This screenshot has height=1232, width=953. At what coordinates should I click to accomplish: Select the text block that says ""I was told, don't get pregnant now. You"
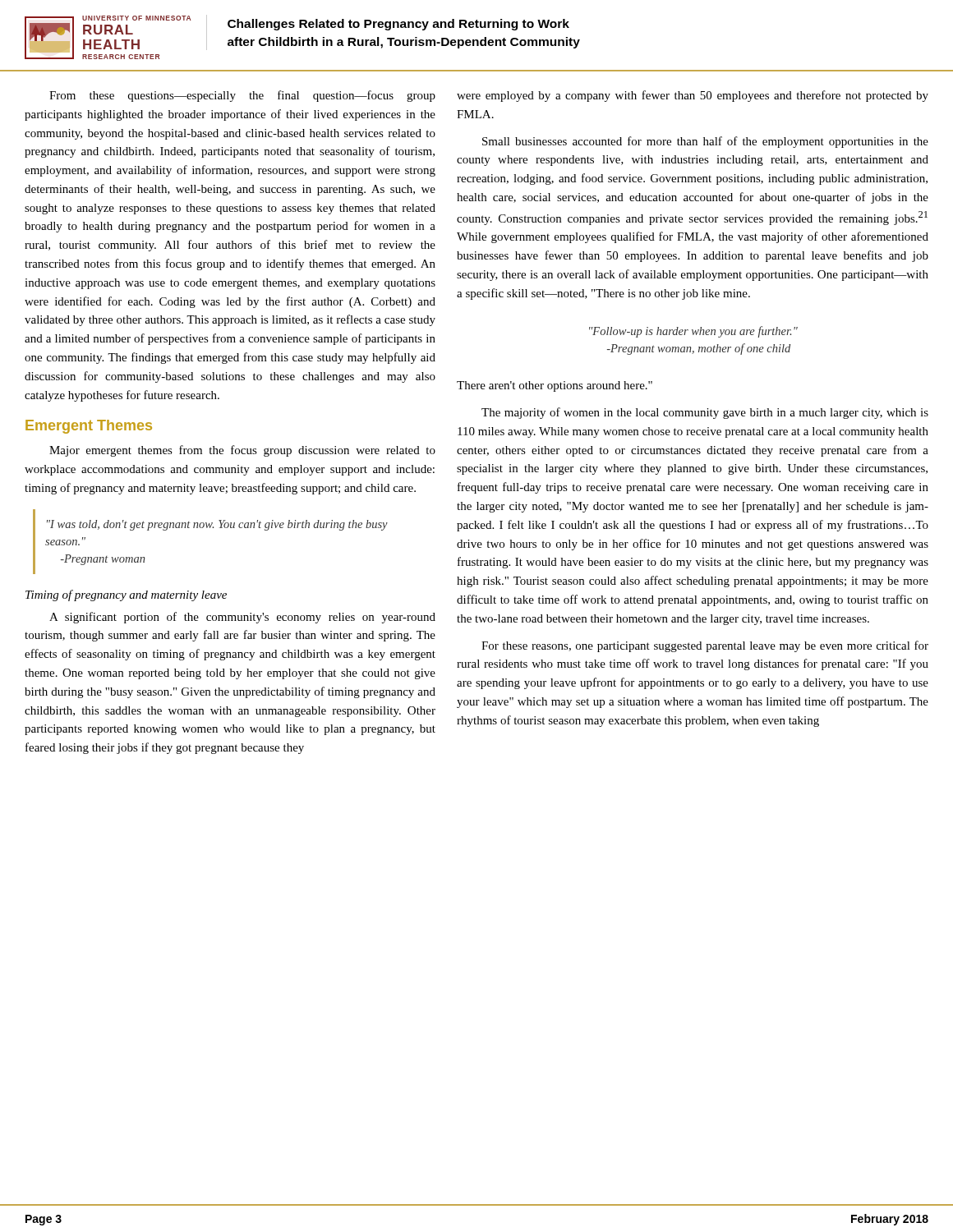click(x=230, y=542)
